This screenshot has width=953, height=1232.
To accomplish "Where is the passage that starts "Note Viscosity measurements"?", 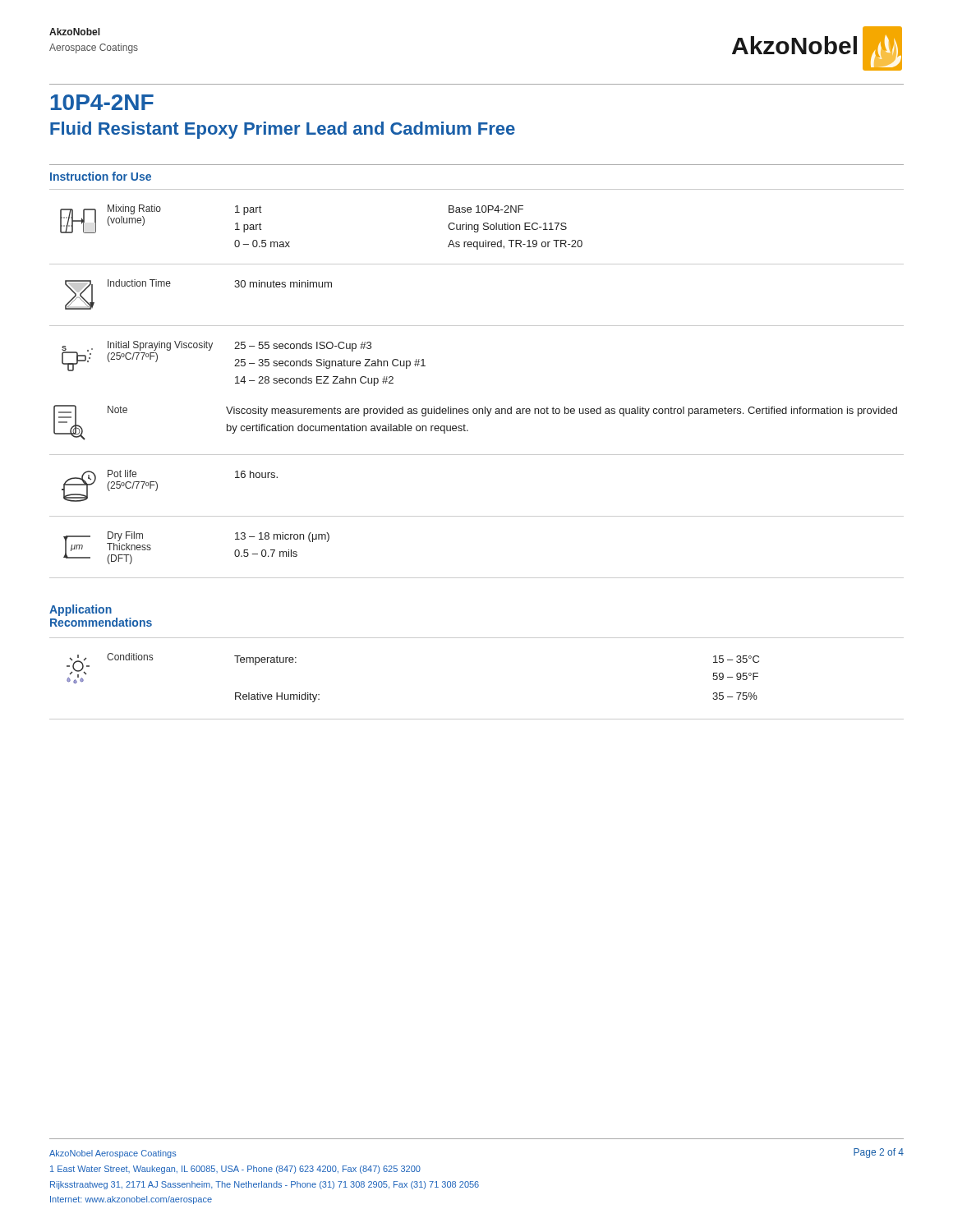I will (x=476, y=422).
